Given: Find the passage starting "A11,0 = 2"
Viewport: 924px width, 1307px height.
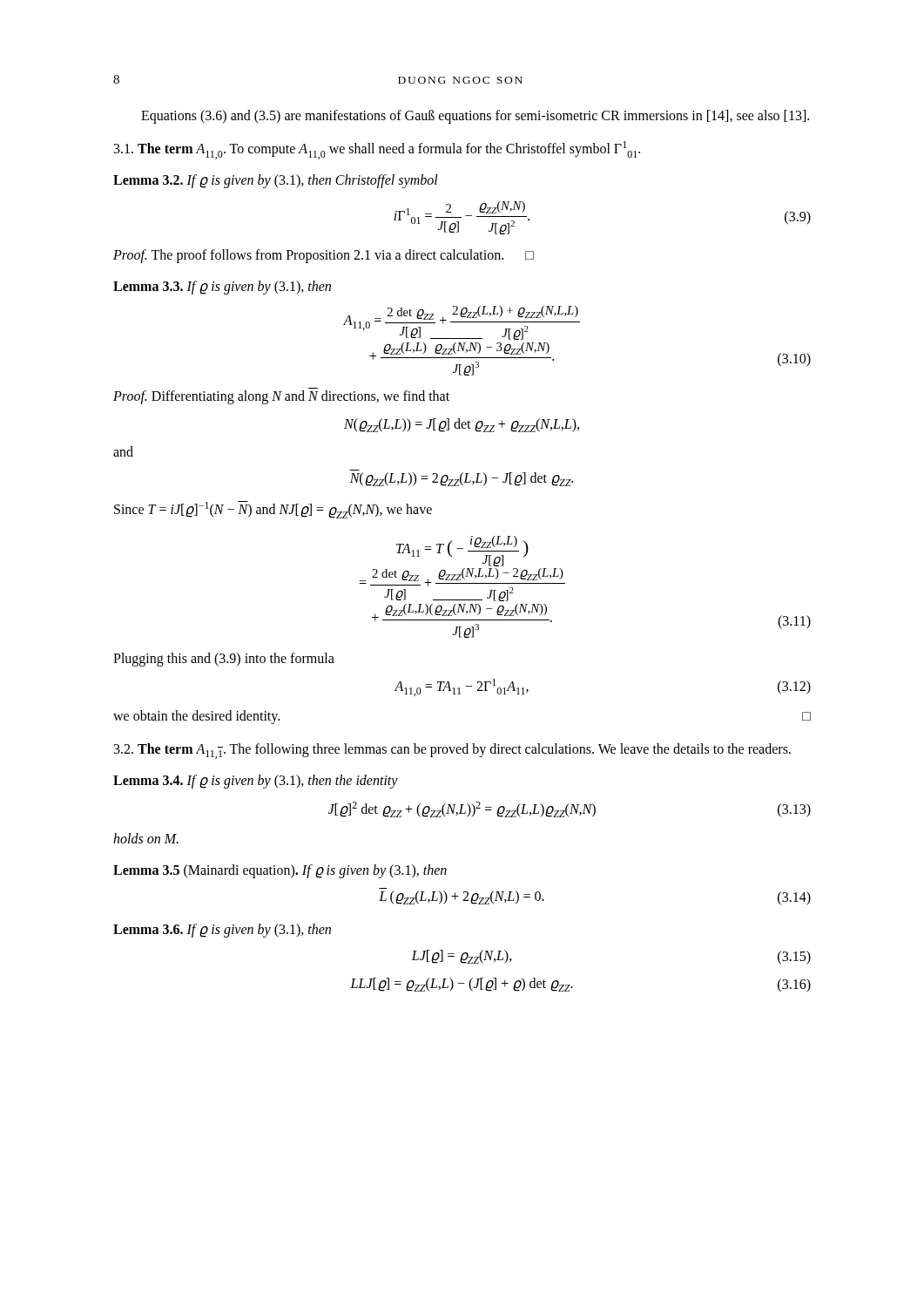Looking at the screenshot, I should tap(577, 340).
